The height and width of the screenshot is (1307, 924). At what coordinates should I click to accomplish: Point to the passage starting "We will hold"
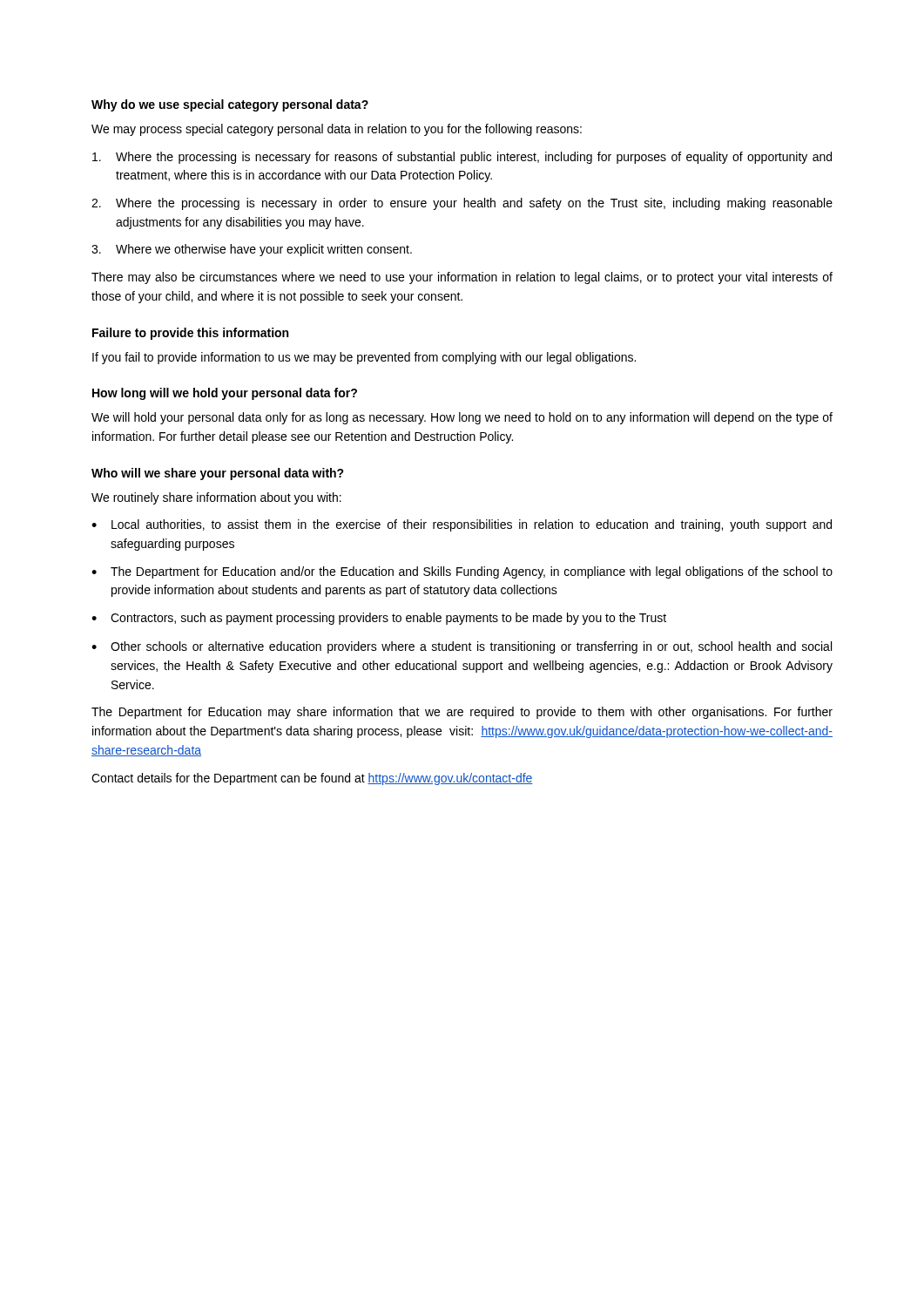(x=462, y=427)
